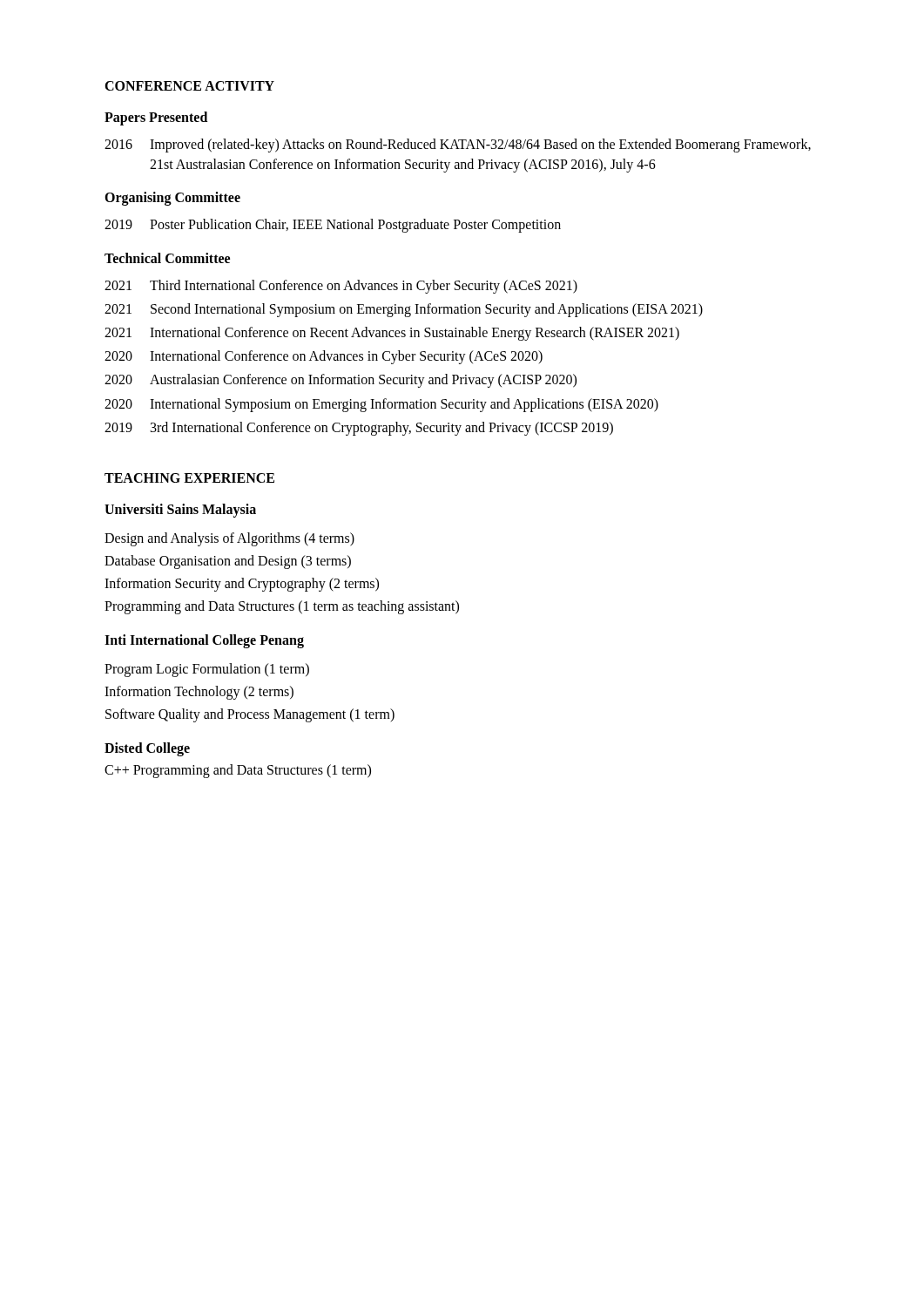Locate the list item containing "2020 Australasian Conference on Information"
Image resolution: width=924 pixels, height=1307 pixels.
coord(462,380)
